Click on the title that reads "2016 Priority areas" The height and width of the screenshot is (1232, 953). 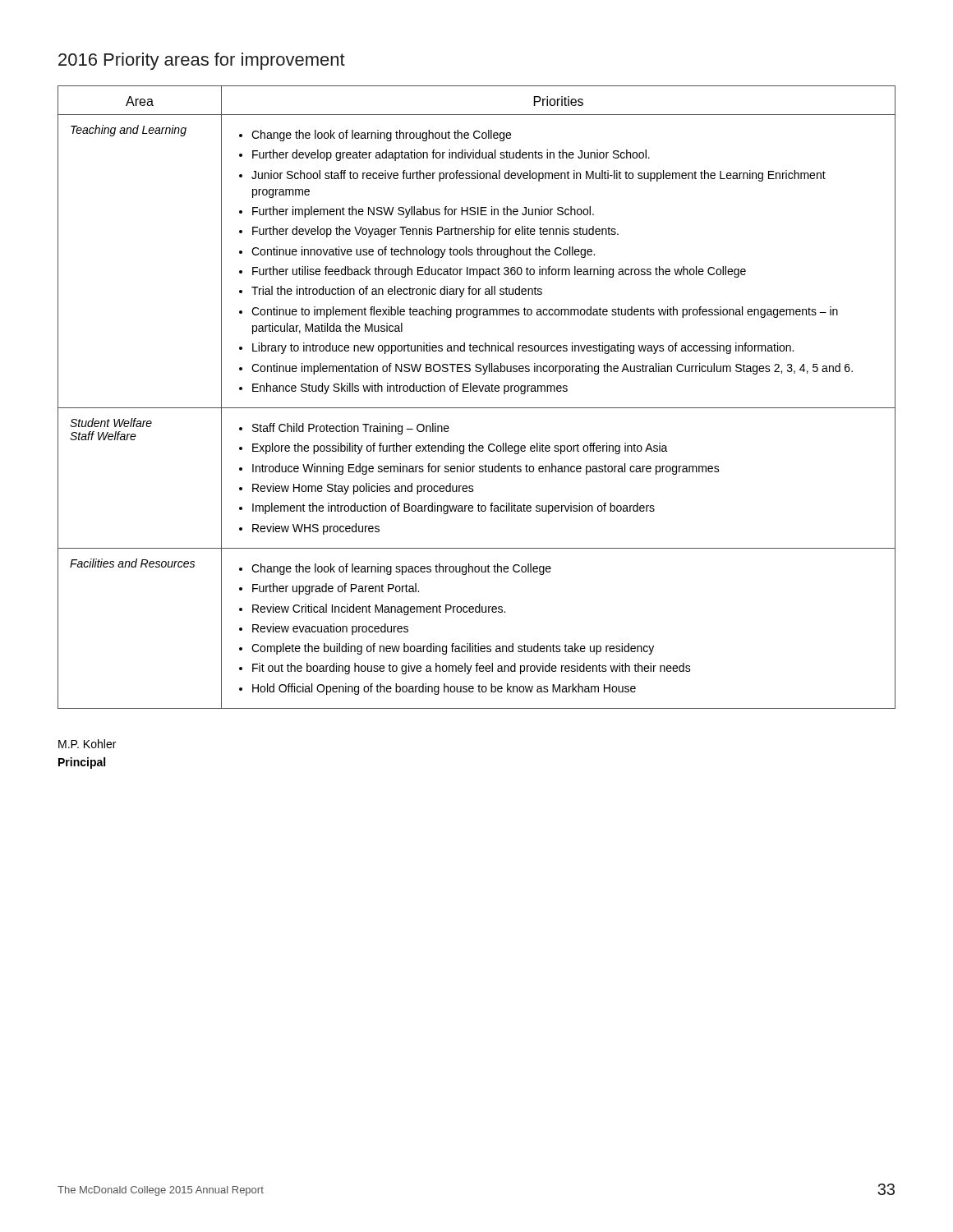tap(201, 60)
